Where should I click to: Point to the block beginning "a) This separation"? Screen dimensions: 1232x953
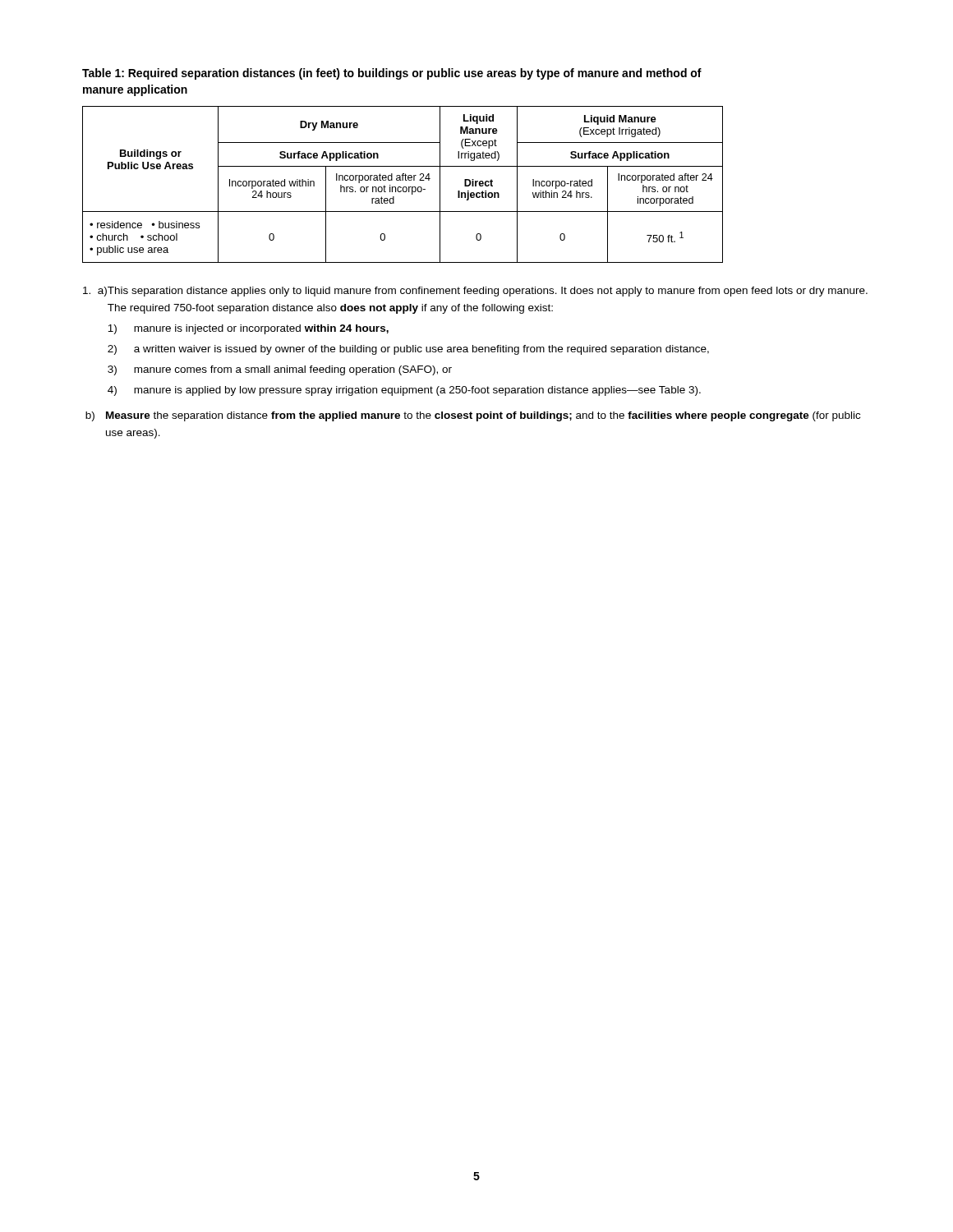[x=476, y=342]
